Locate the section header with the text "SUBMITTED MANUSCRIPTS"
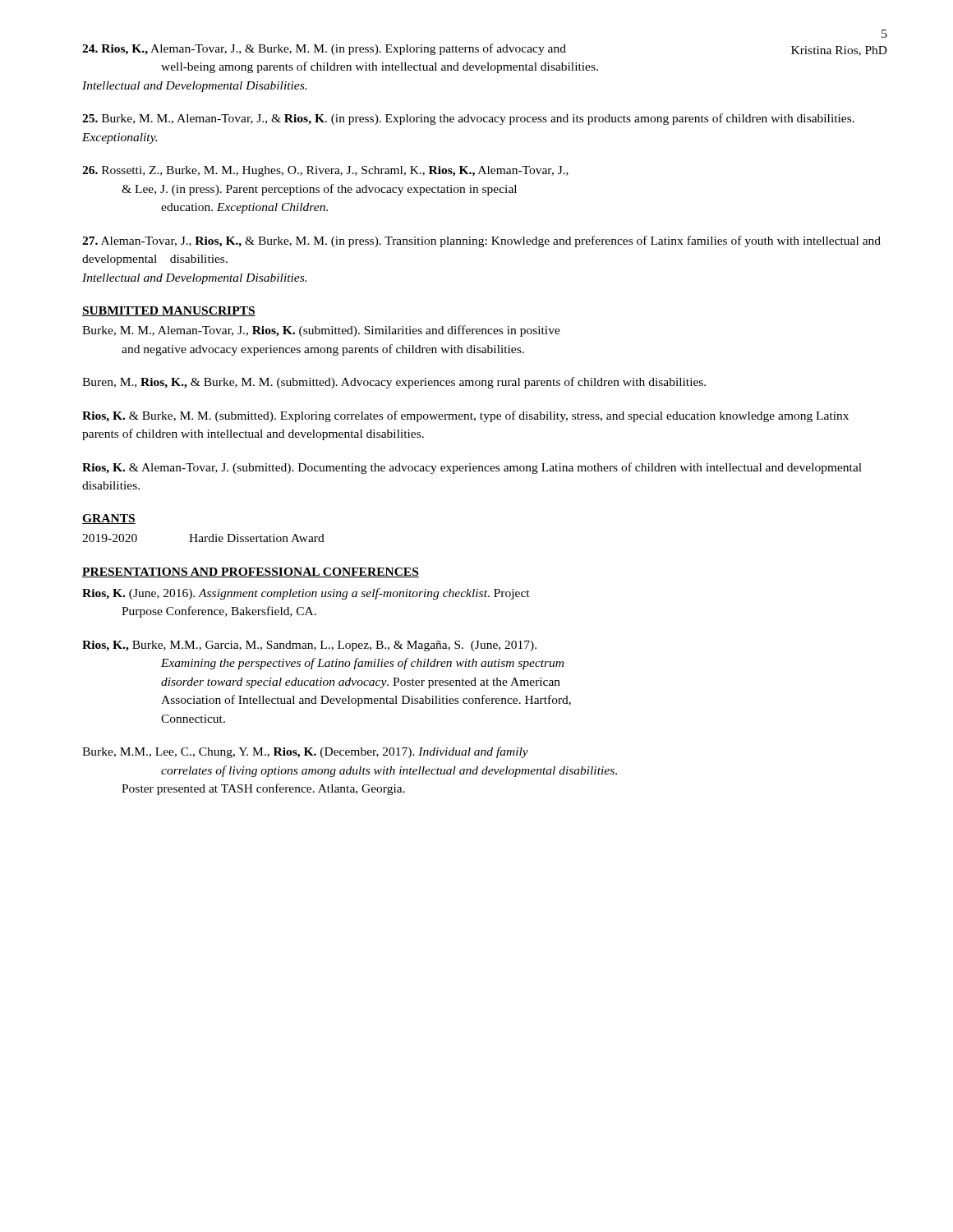Viewport: 953px width, 1232px height. (169, 310)
